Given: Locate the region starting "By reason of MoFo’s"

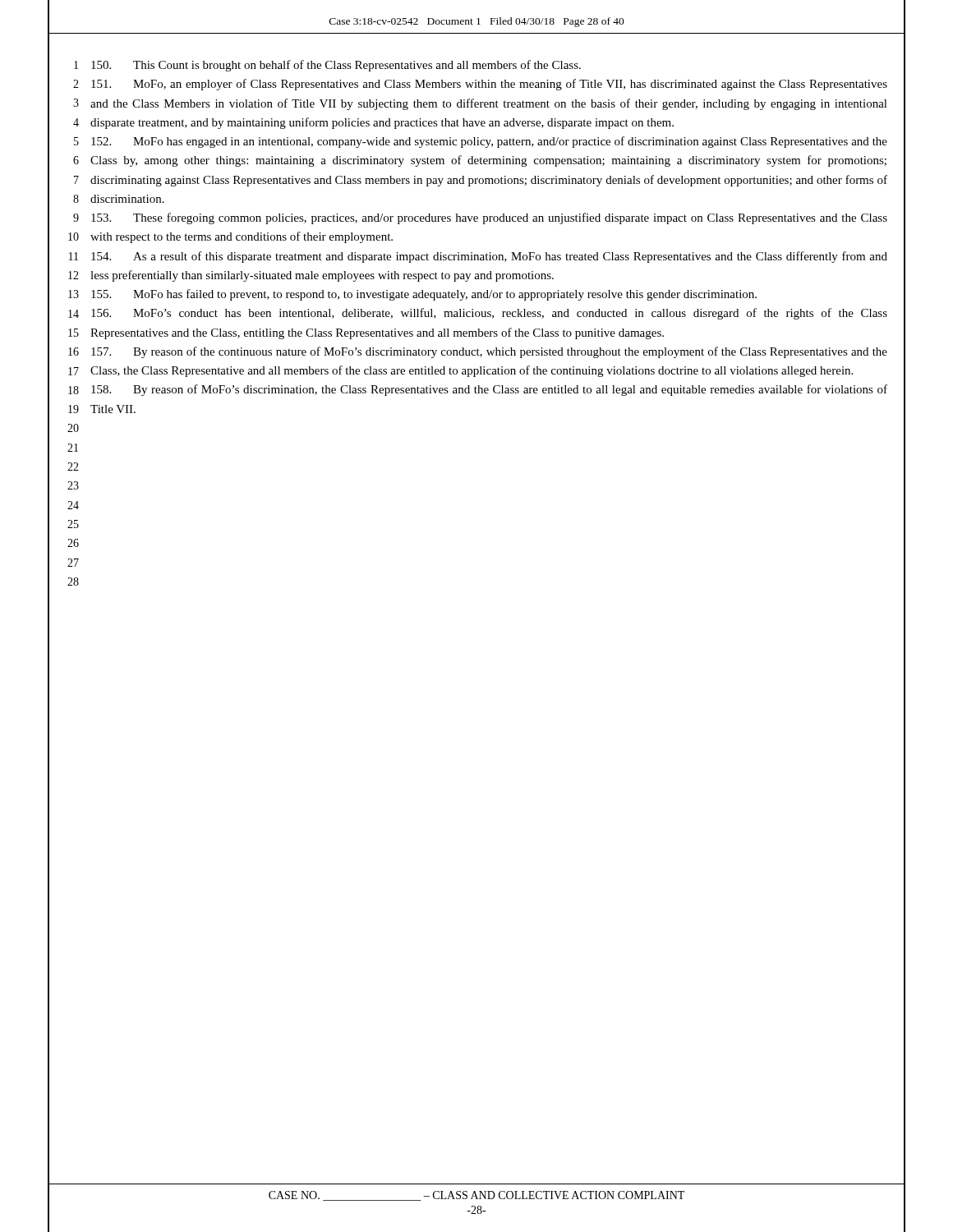Looking at the screenshot, I should (489, 398).
